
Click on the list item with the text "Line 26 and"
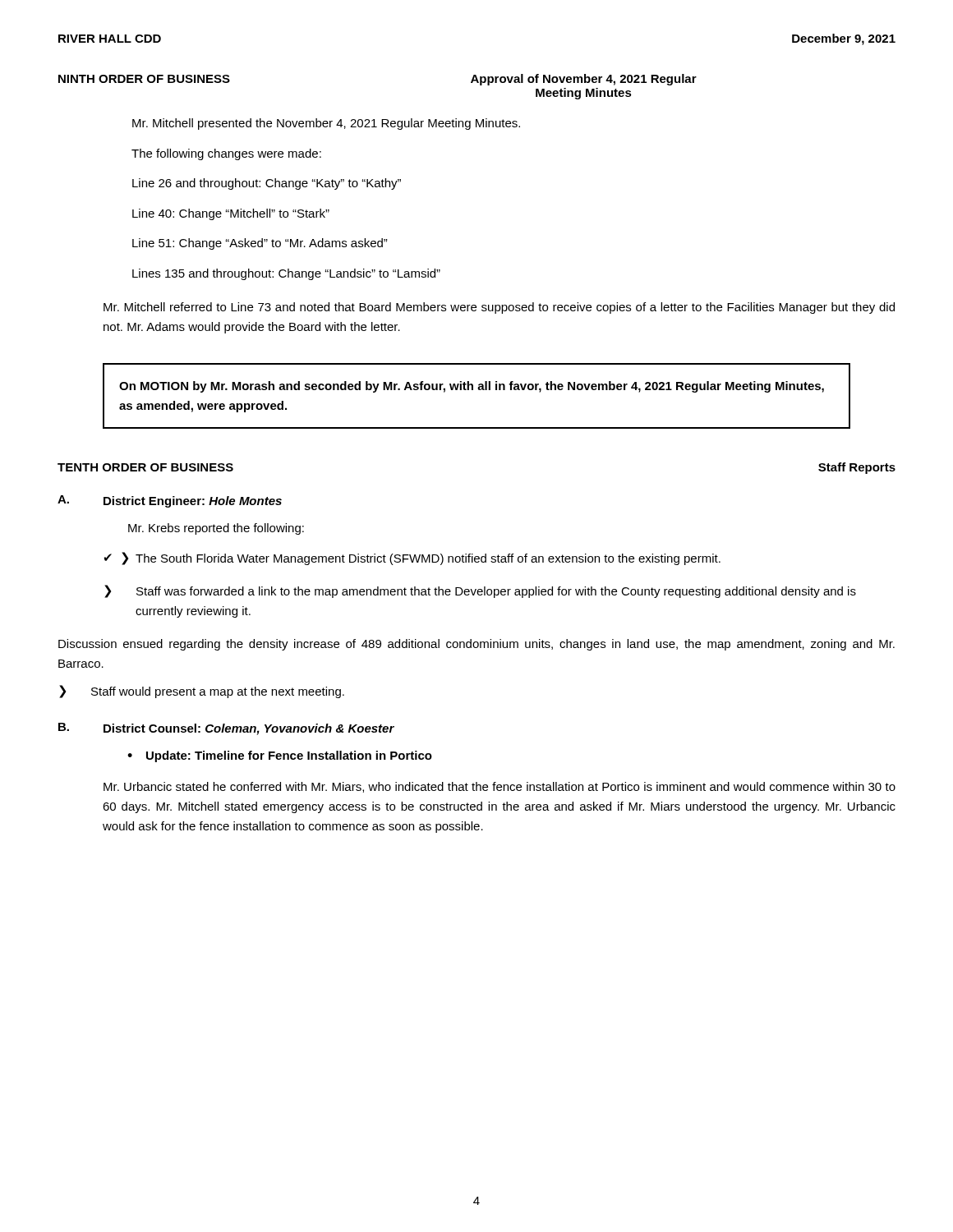[x=266, y=183]
